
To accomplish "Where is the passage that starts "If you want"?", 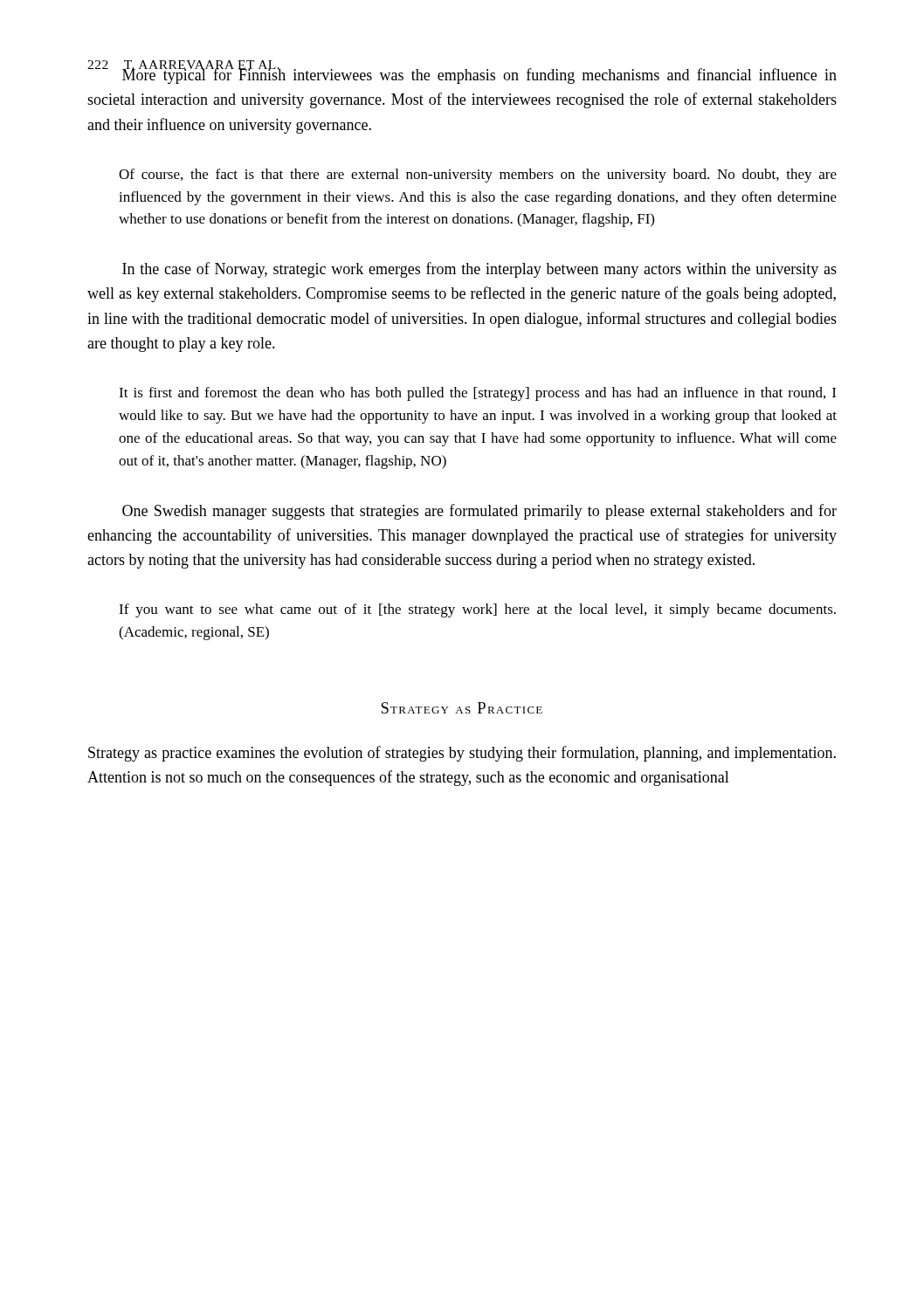I will 478,621.
